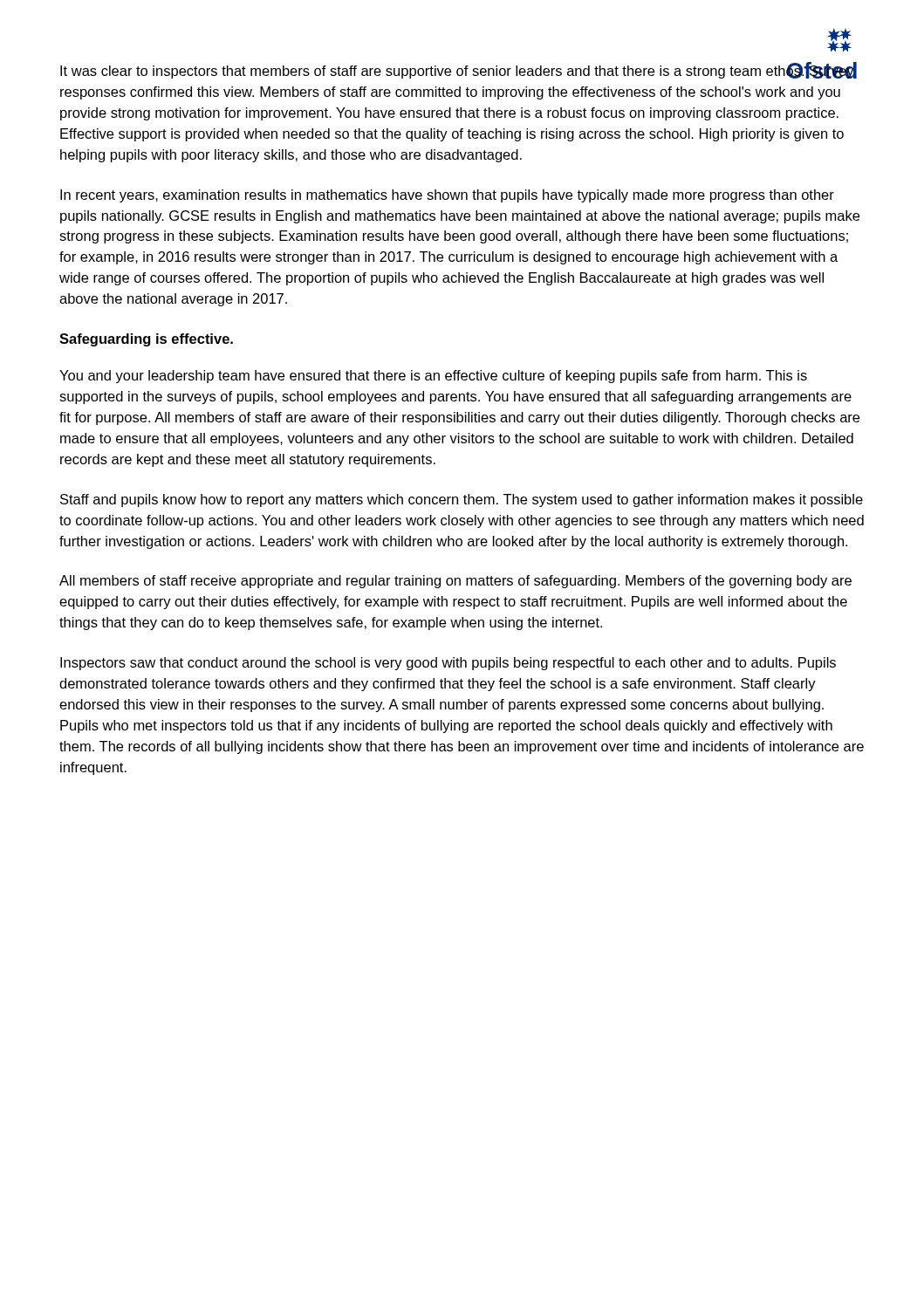Viewport: 924px width, 1309px height.
Task: Click a logo
Action: pos(834,55)
